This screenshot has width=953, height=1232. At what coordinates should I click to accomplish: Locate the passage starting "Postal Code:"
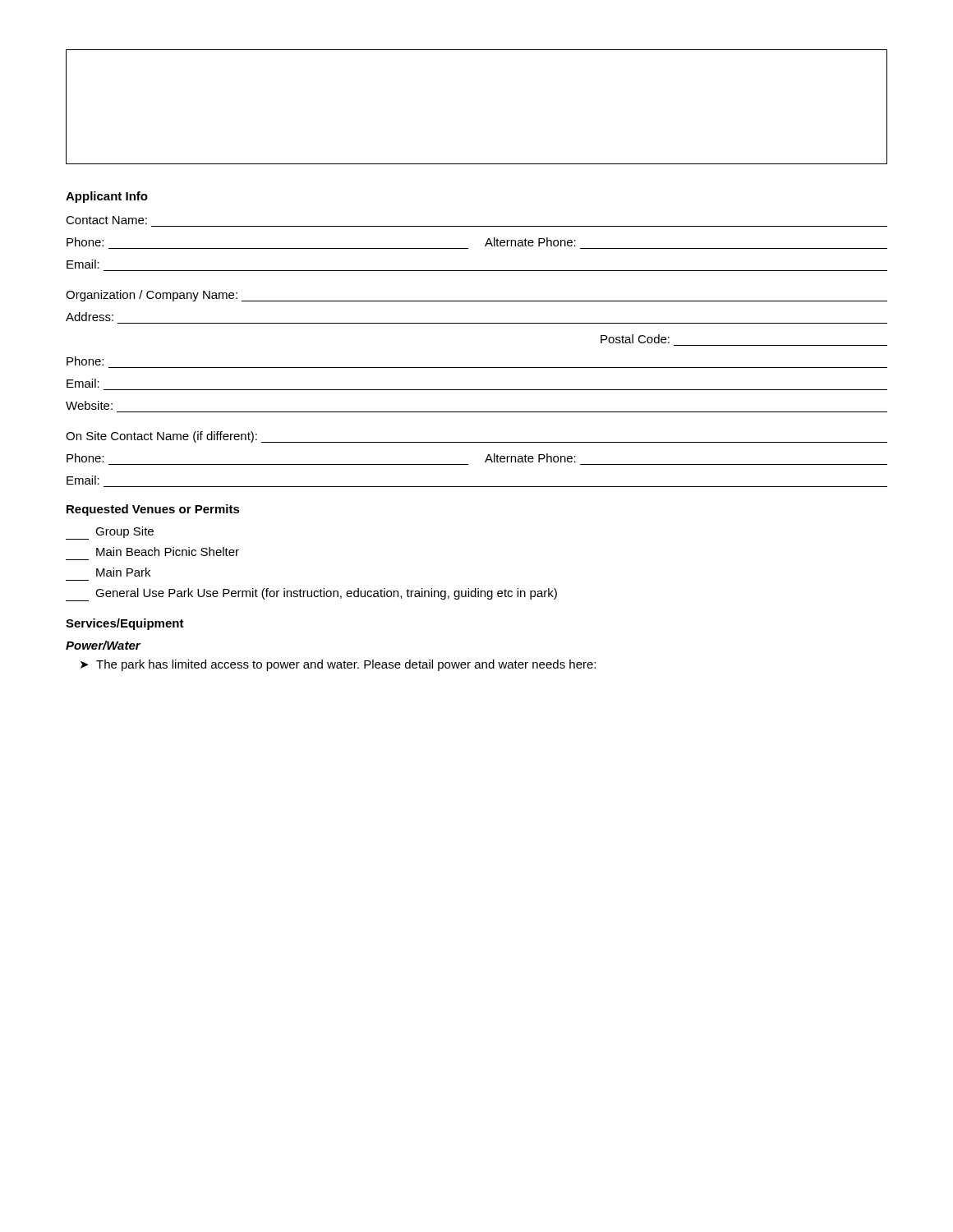click(744, 338)
